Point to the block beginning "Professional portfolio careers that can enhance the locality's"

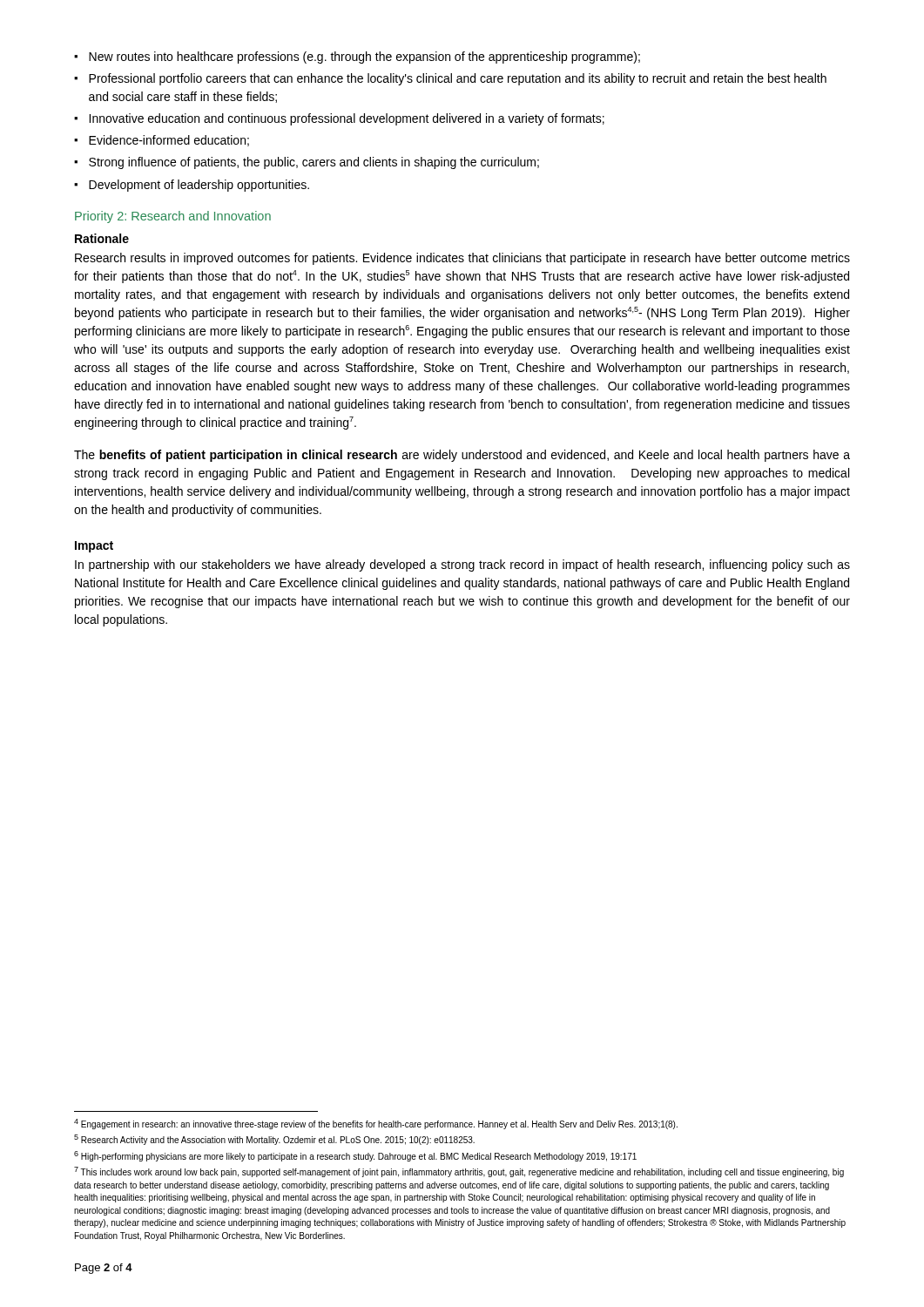click(x=458, y=88)
